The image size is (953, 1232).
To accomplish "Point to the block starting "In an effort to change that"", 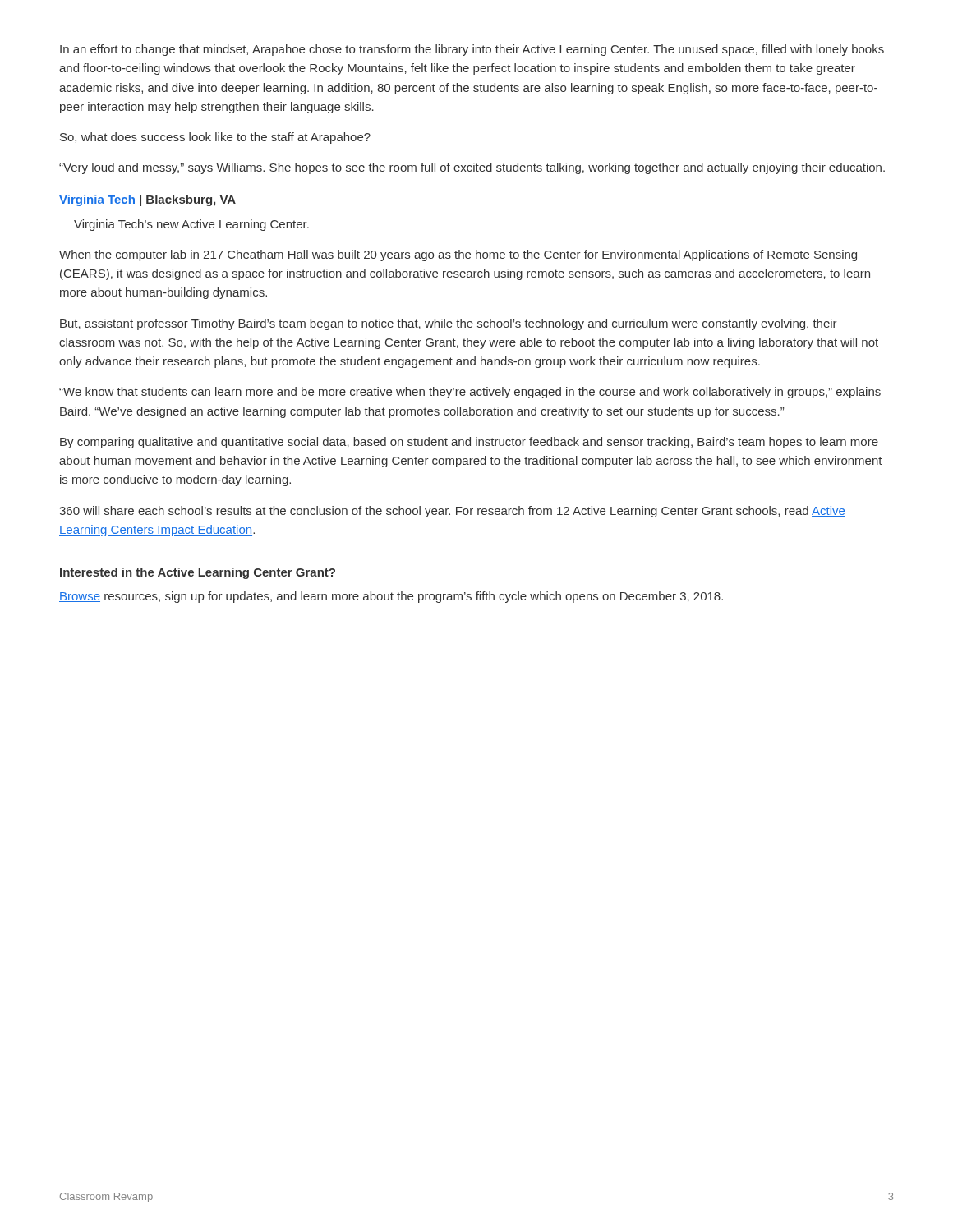I will point(476,78).
